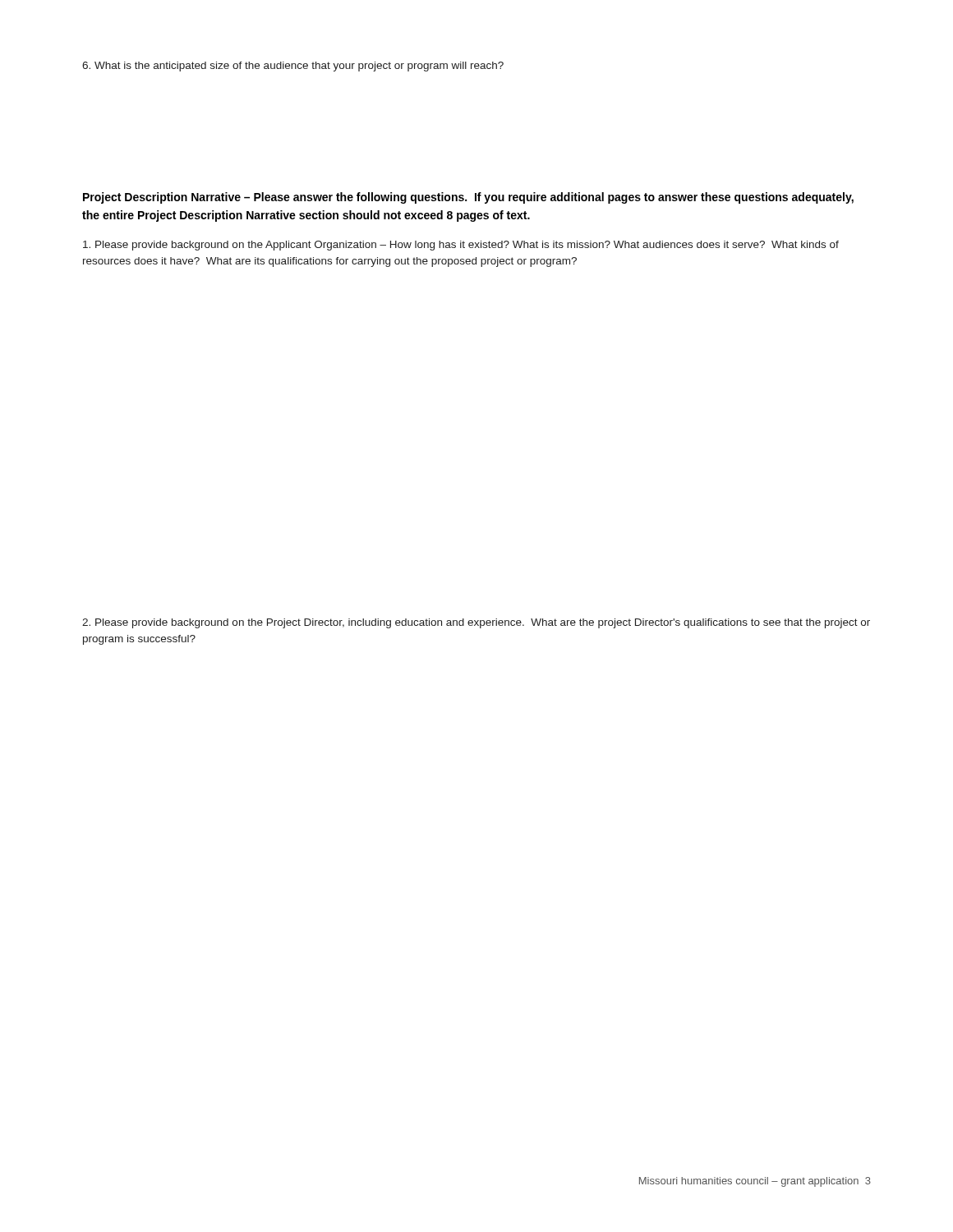Image resolution: width=953 pixels, height=1232 pixels.
Task: Where is the section header that starts "Project Description Narrative – Please answer the following"?
Action: pos(468,206)
